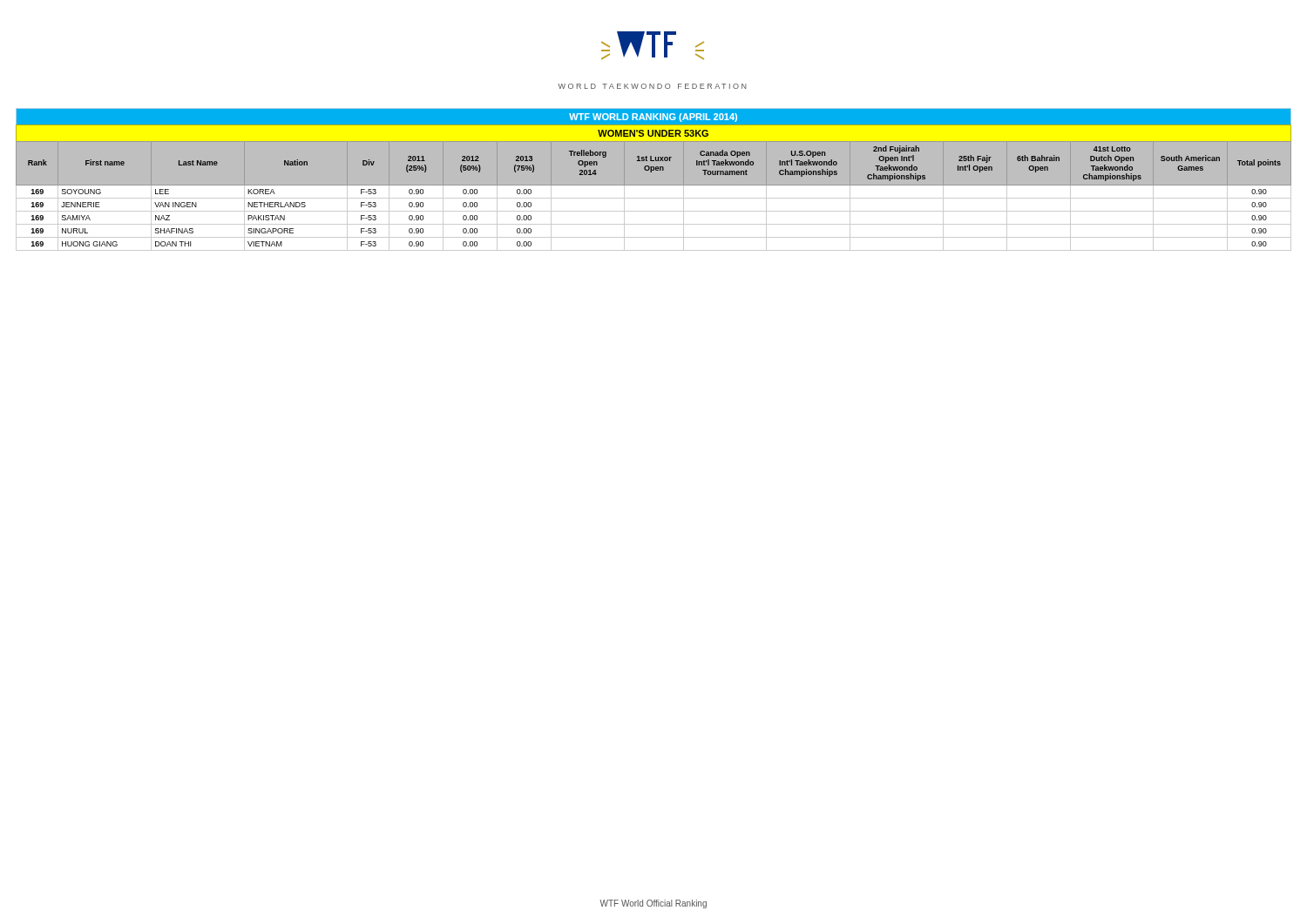The width and height of the screenshot is (1307, 924).
Task: Click the logo
Action: tap(654, 54)
